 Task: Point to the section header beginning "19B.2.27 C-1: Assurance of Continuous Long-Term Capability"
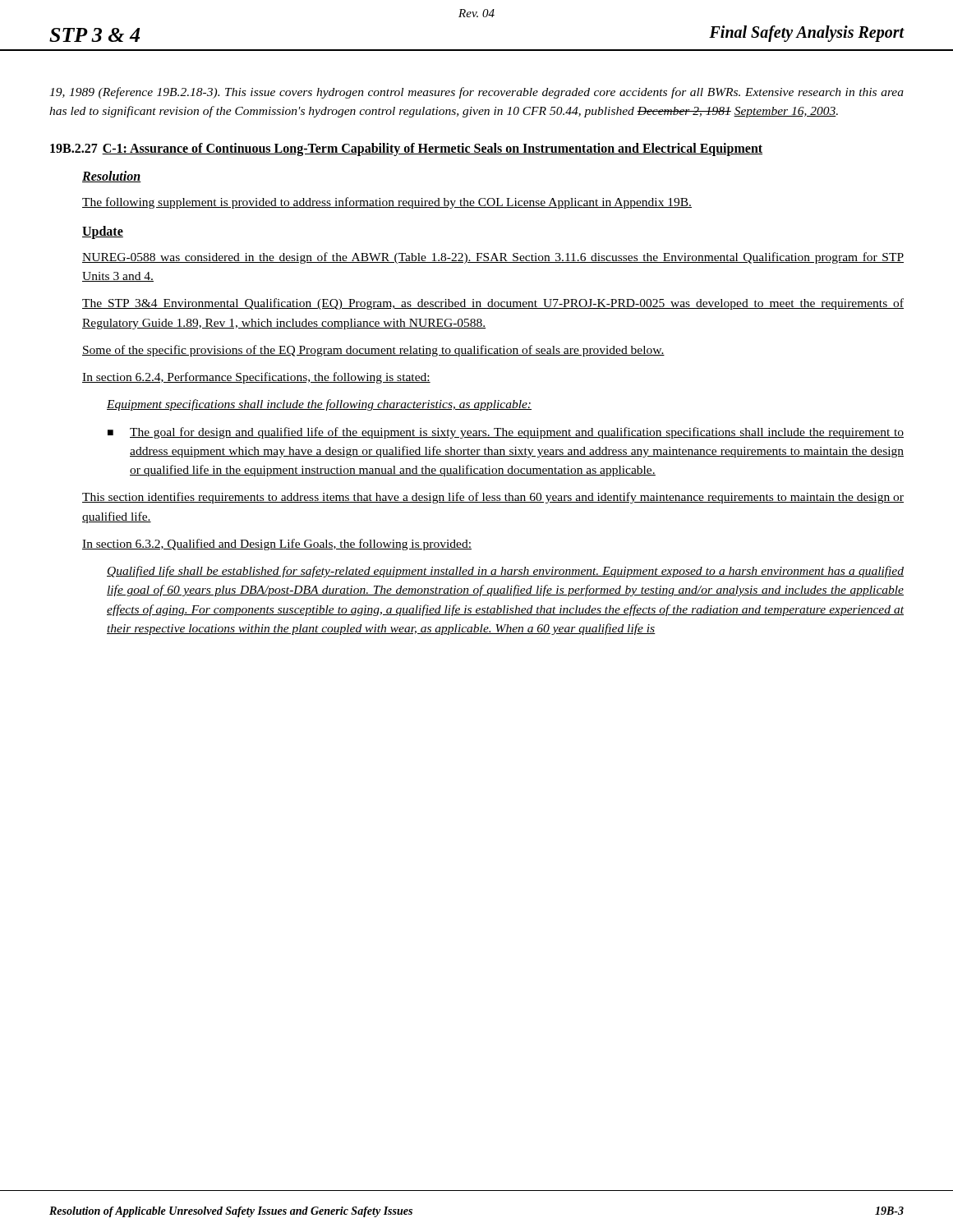click(x=406, y=148)
